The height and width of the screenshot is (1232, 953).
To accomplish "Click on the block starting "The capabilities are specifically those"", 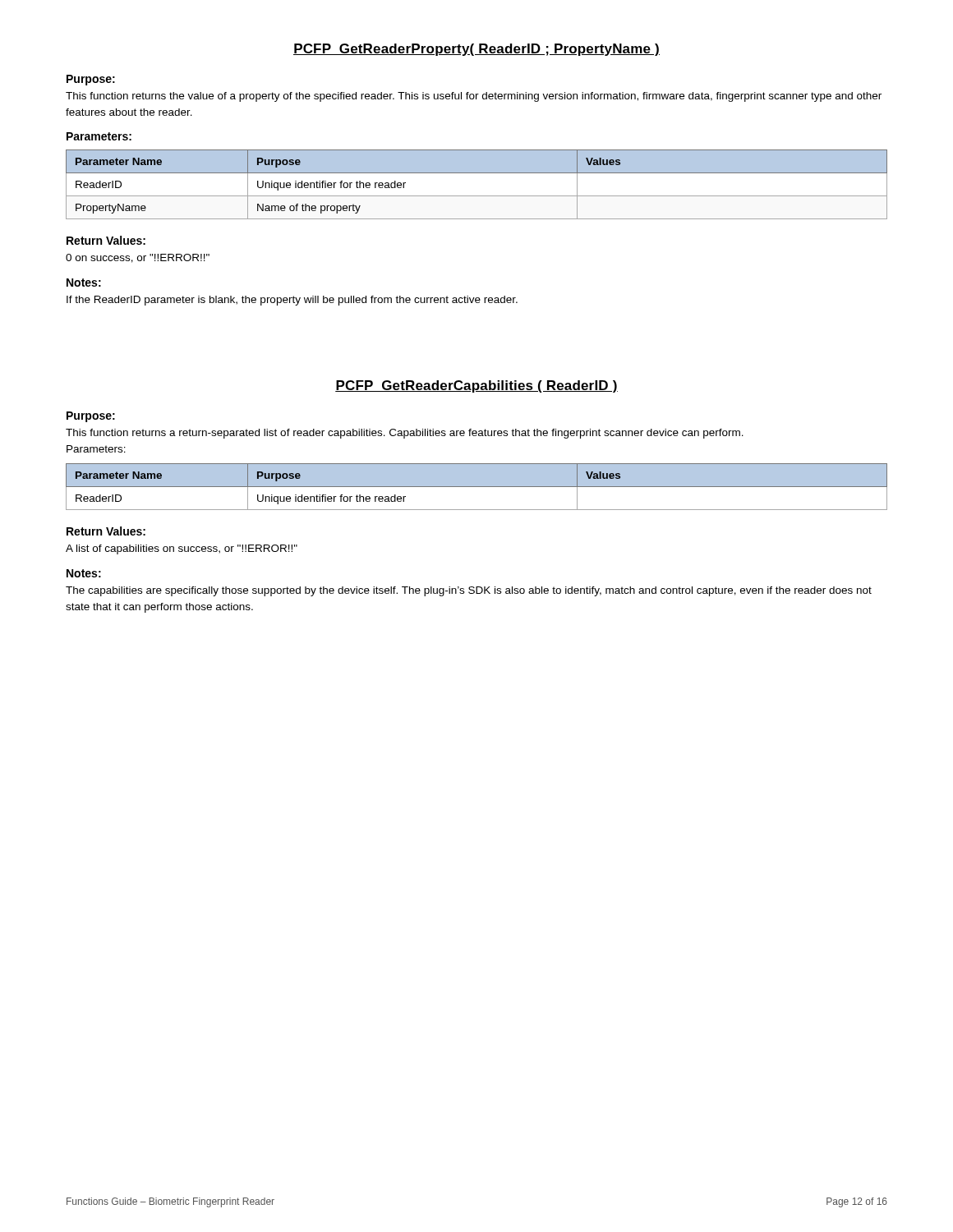I will [469, 598].
